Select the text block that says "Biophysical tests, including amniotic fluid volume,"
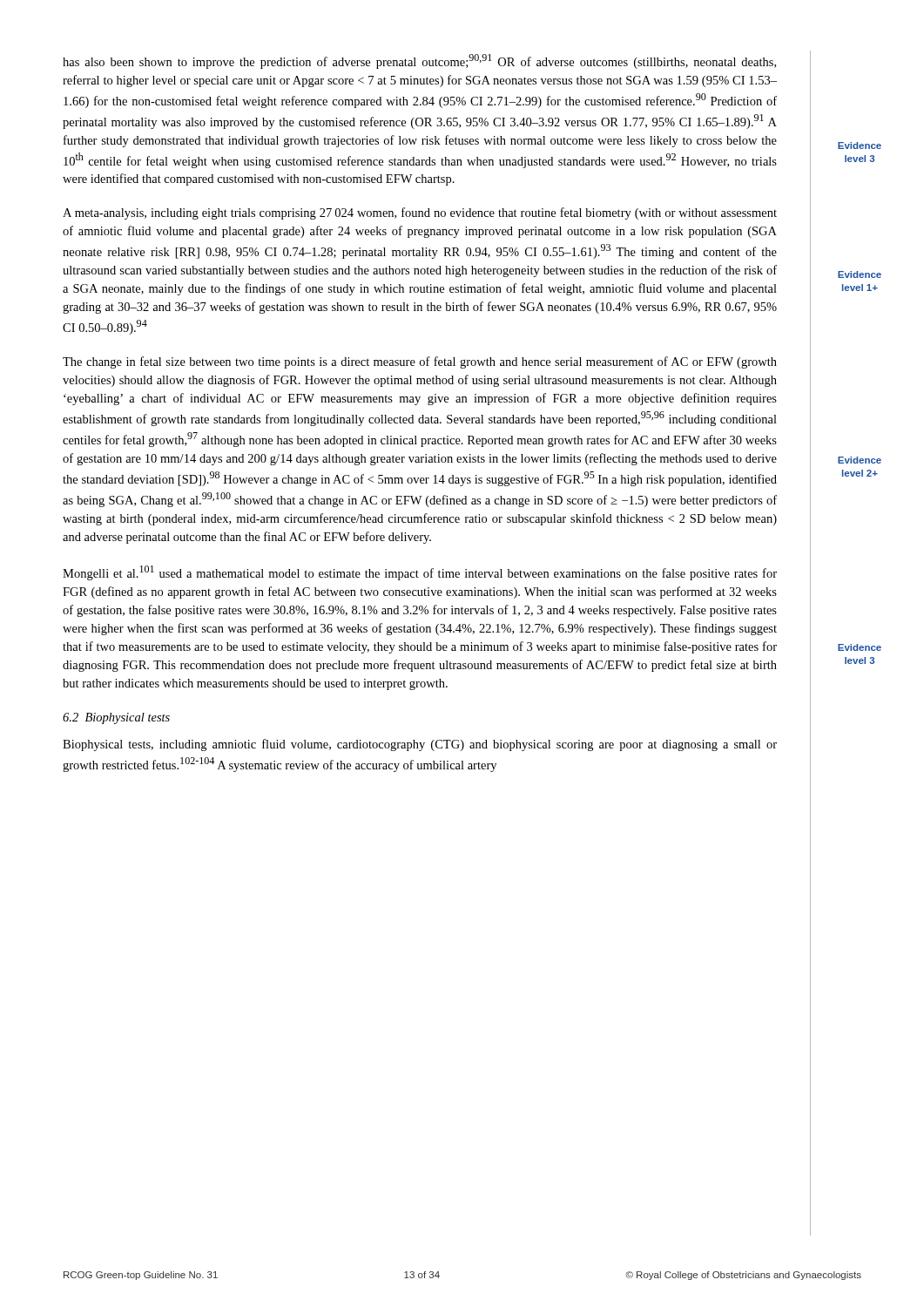Screen dimensions: 1307x924 pos(420,754)
